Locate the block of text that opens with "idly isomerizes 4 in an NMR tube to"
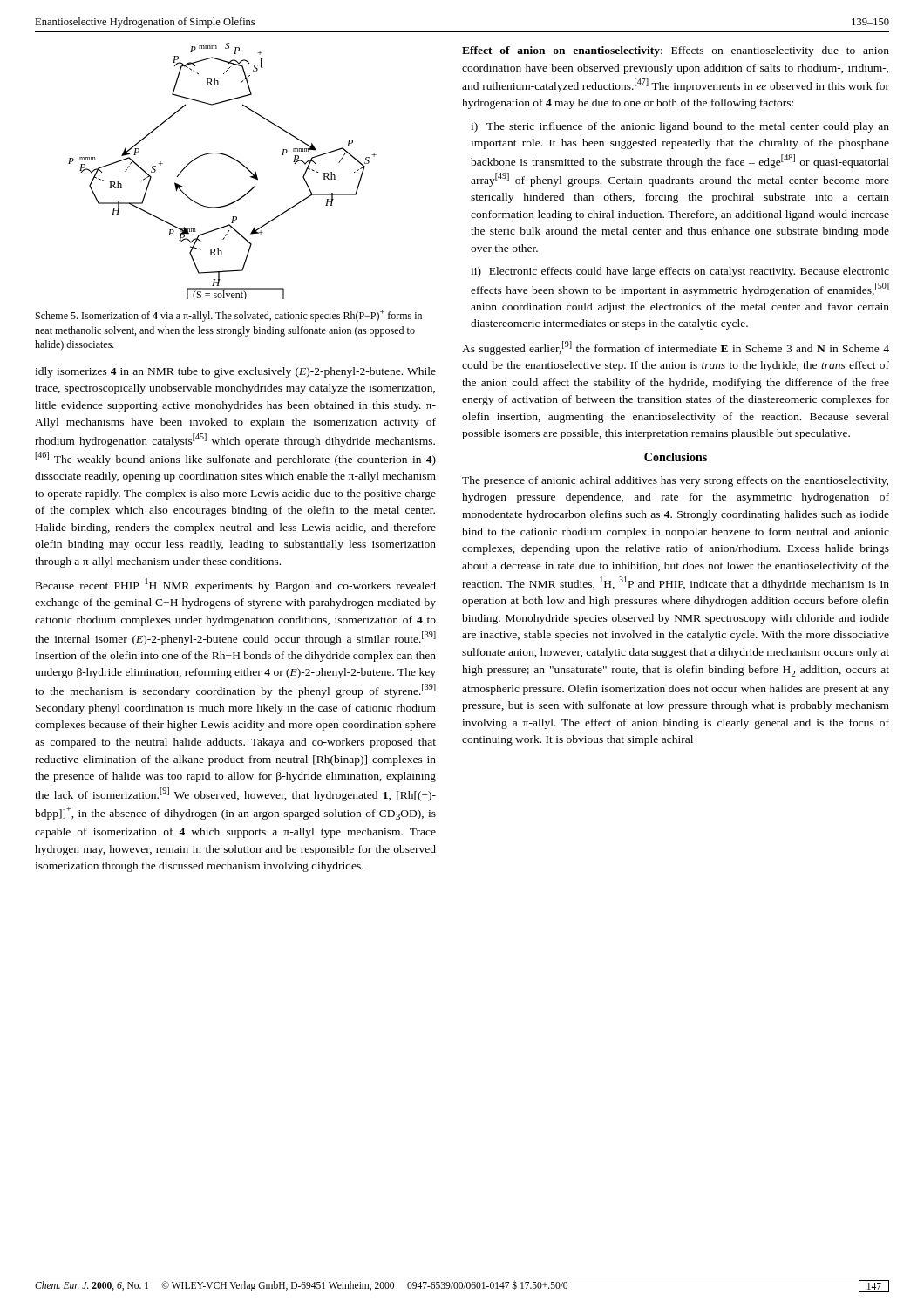 click(235, 466)
